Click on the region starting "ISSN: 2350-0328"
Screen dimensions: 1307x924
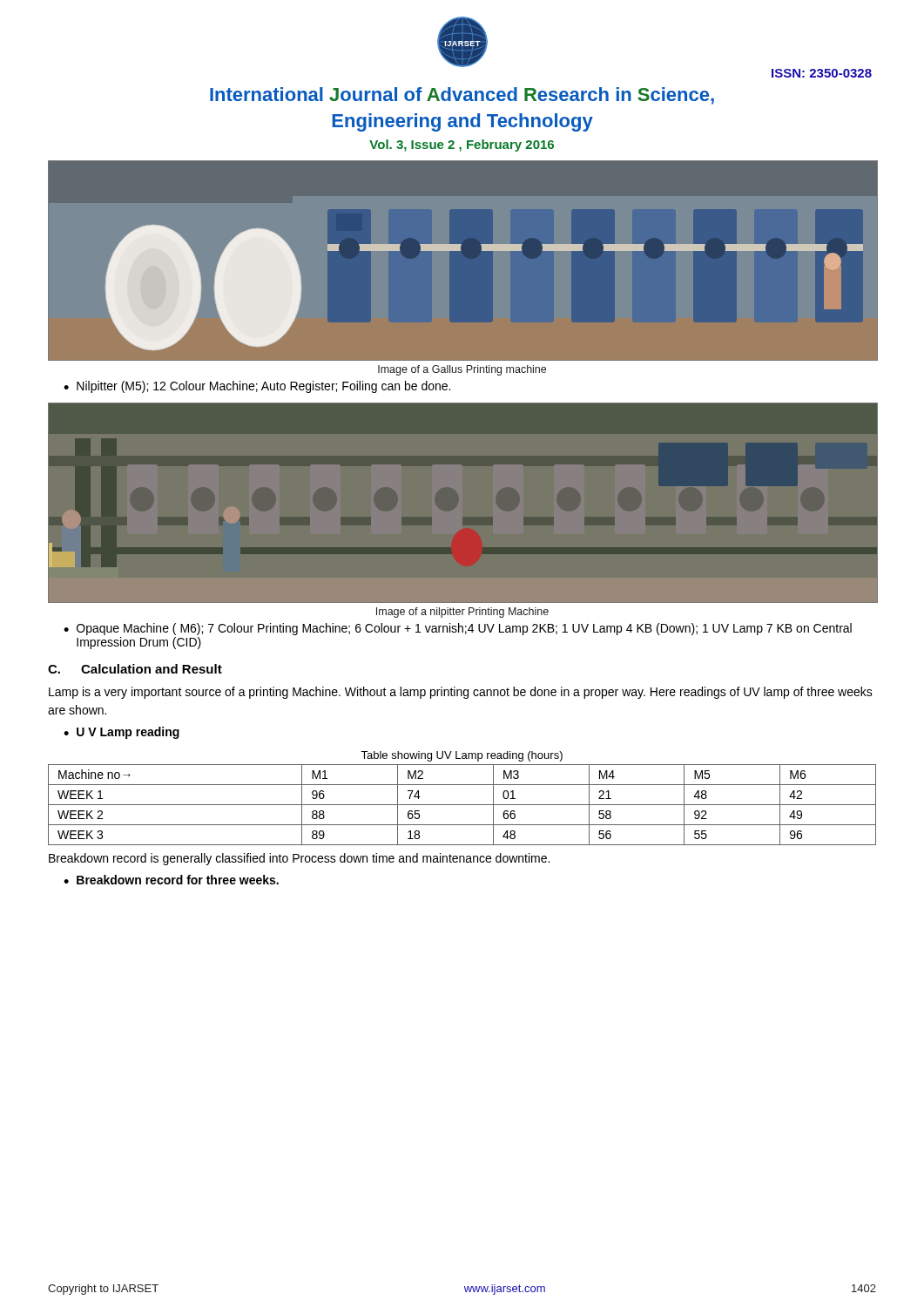[x=821, y=73]
